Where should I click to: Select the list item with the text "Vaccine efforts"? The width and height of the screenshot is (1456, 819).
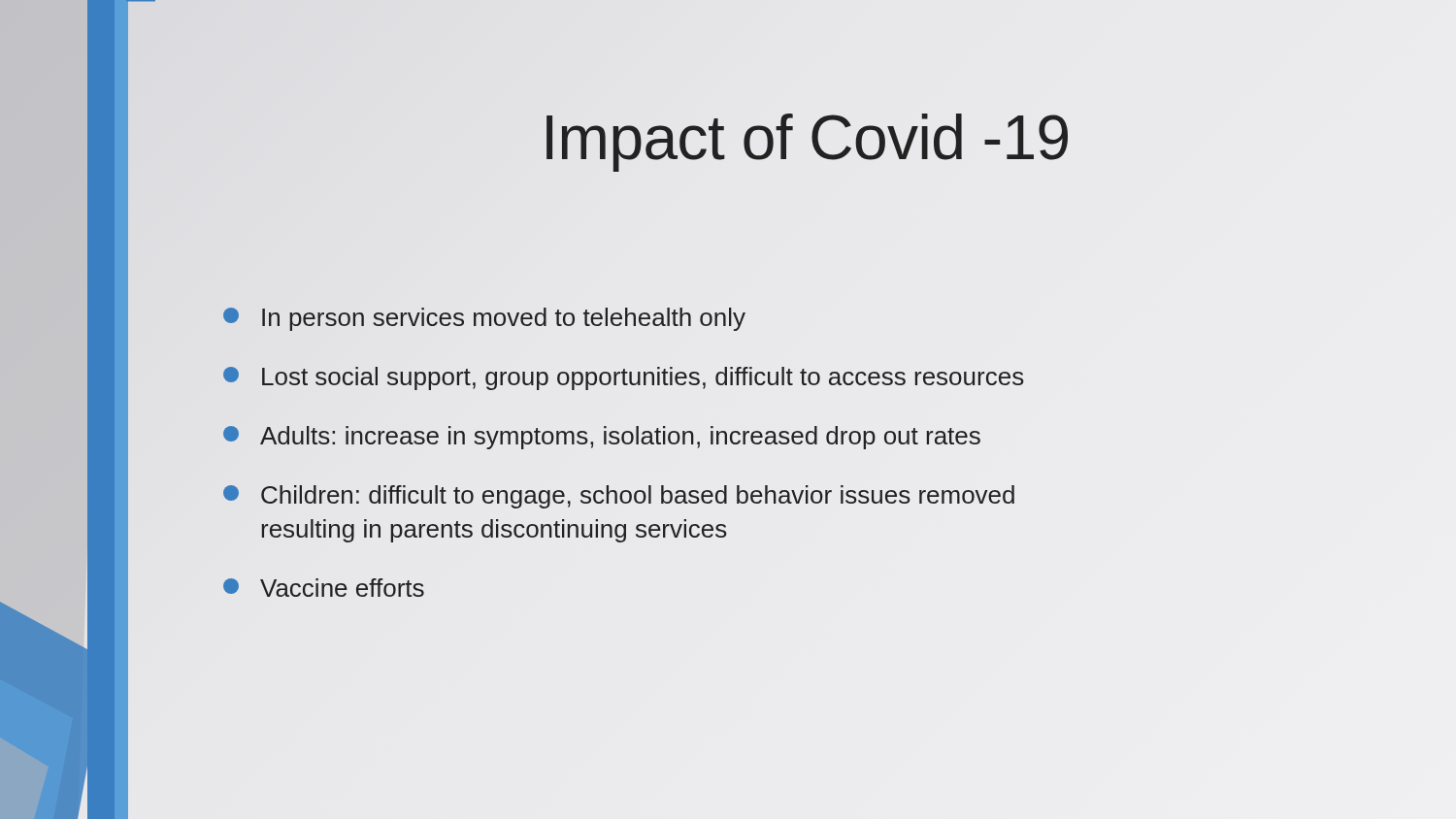coord(324,588)
